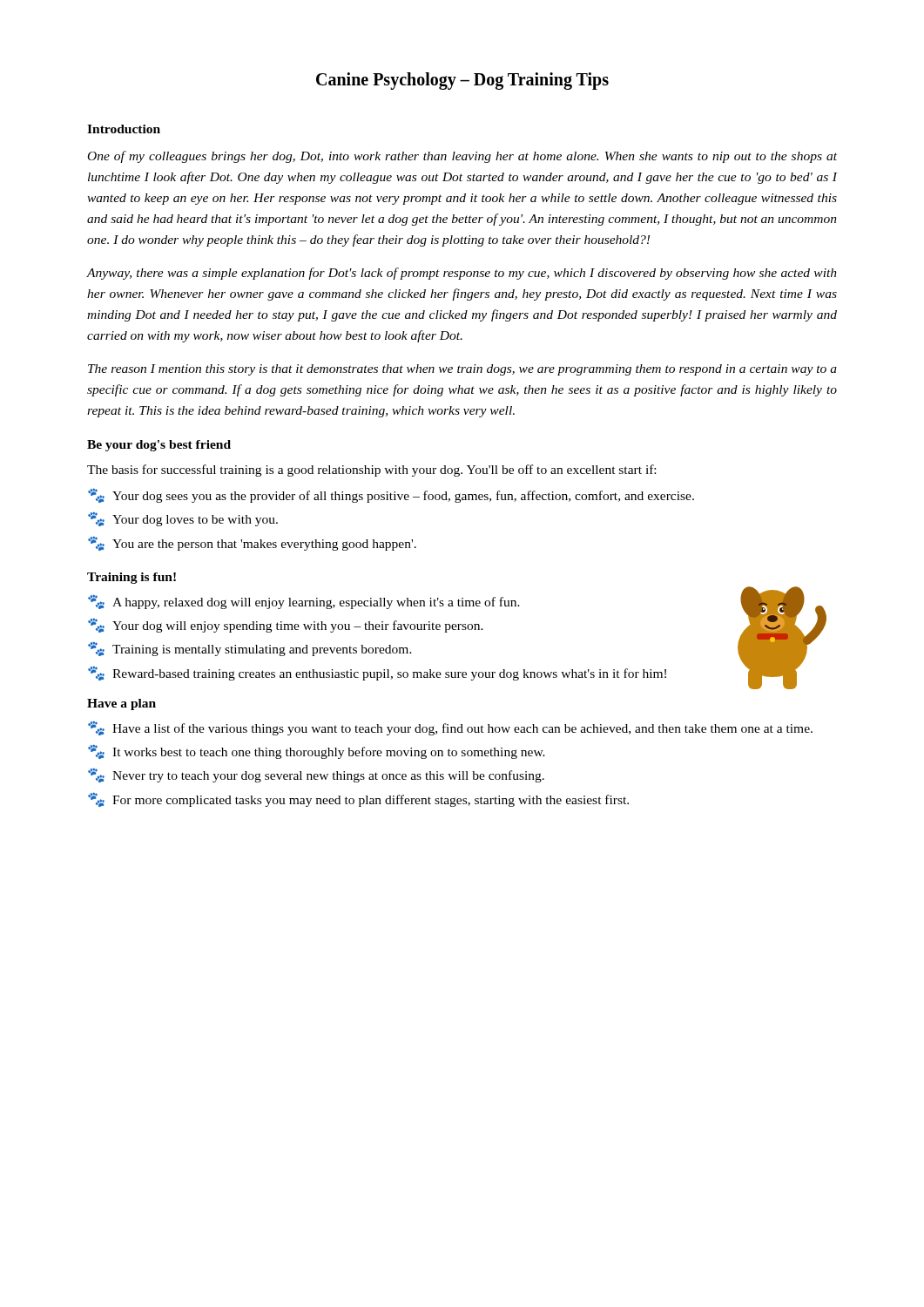Viewport: 924px width, 1307px height.
Task: Select the title that says "Canine Psychology – Dog Training Tips"
Action: [x=462, y=79]
